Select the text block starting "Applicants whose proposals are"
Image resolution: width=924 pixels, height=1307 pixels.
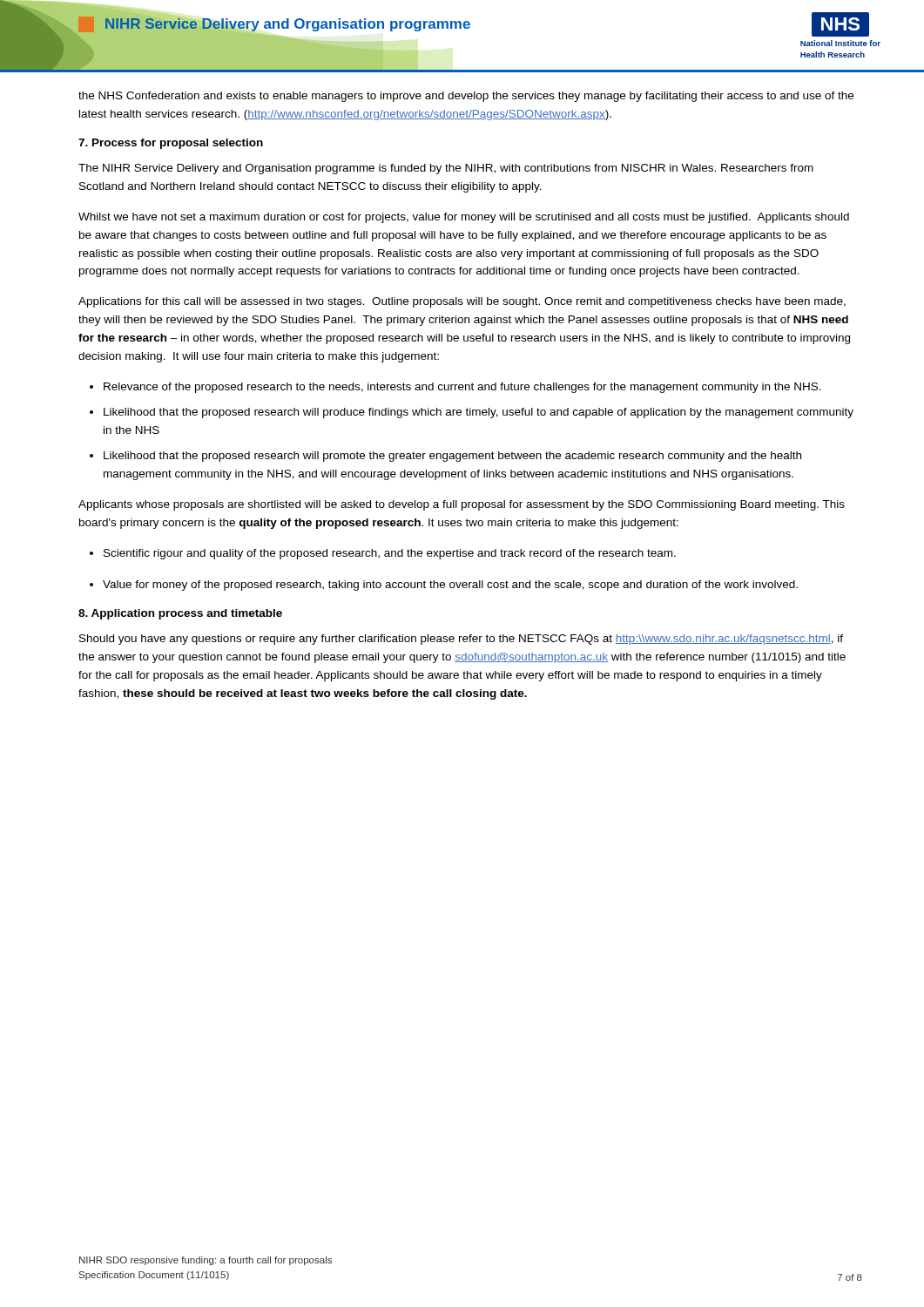[x=462, y=513]
